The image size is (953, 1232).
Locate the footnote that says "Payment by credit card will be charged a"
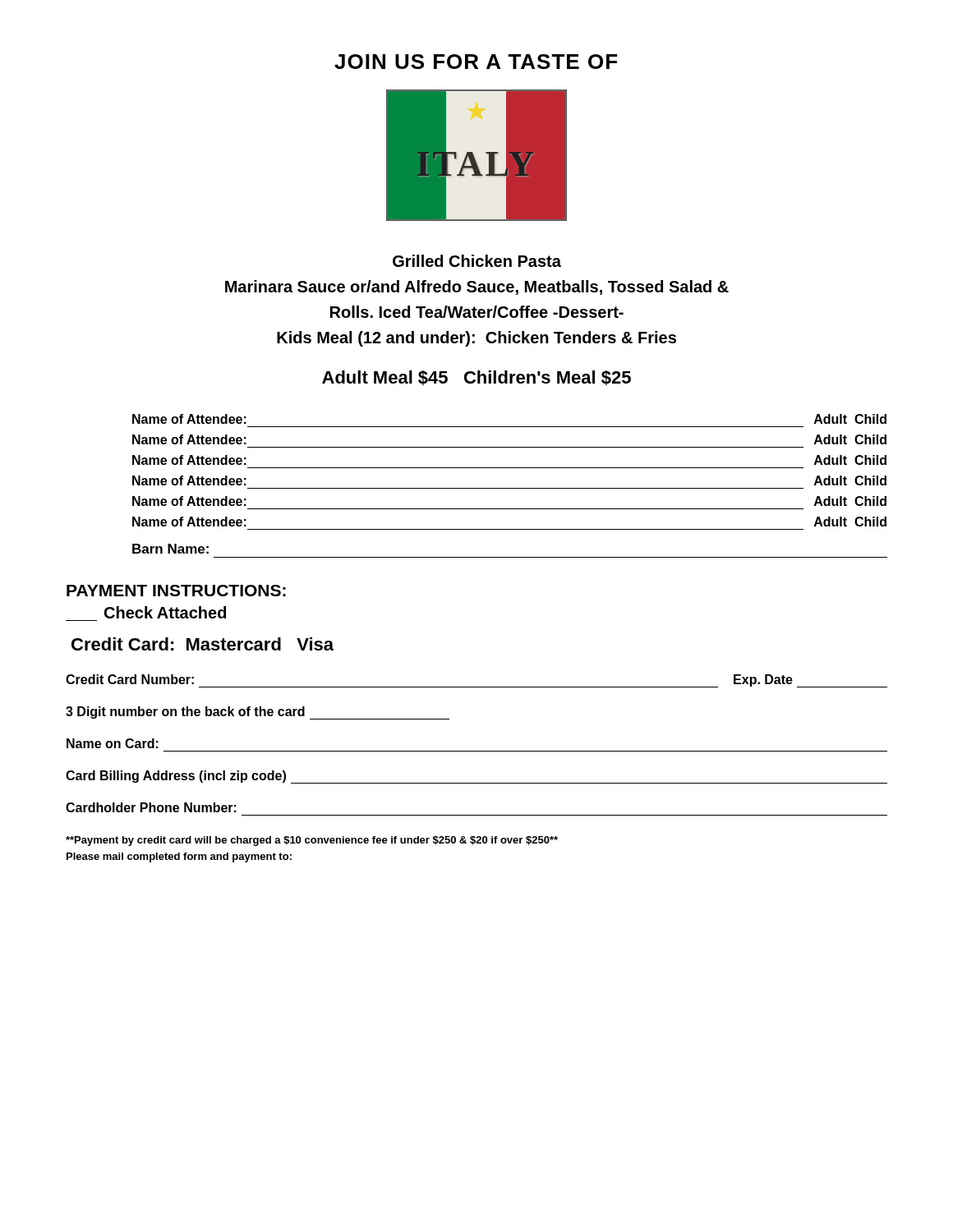[312, 848]
